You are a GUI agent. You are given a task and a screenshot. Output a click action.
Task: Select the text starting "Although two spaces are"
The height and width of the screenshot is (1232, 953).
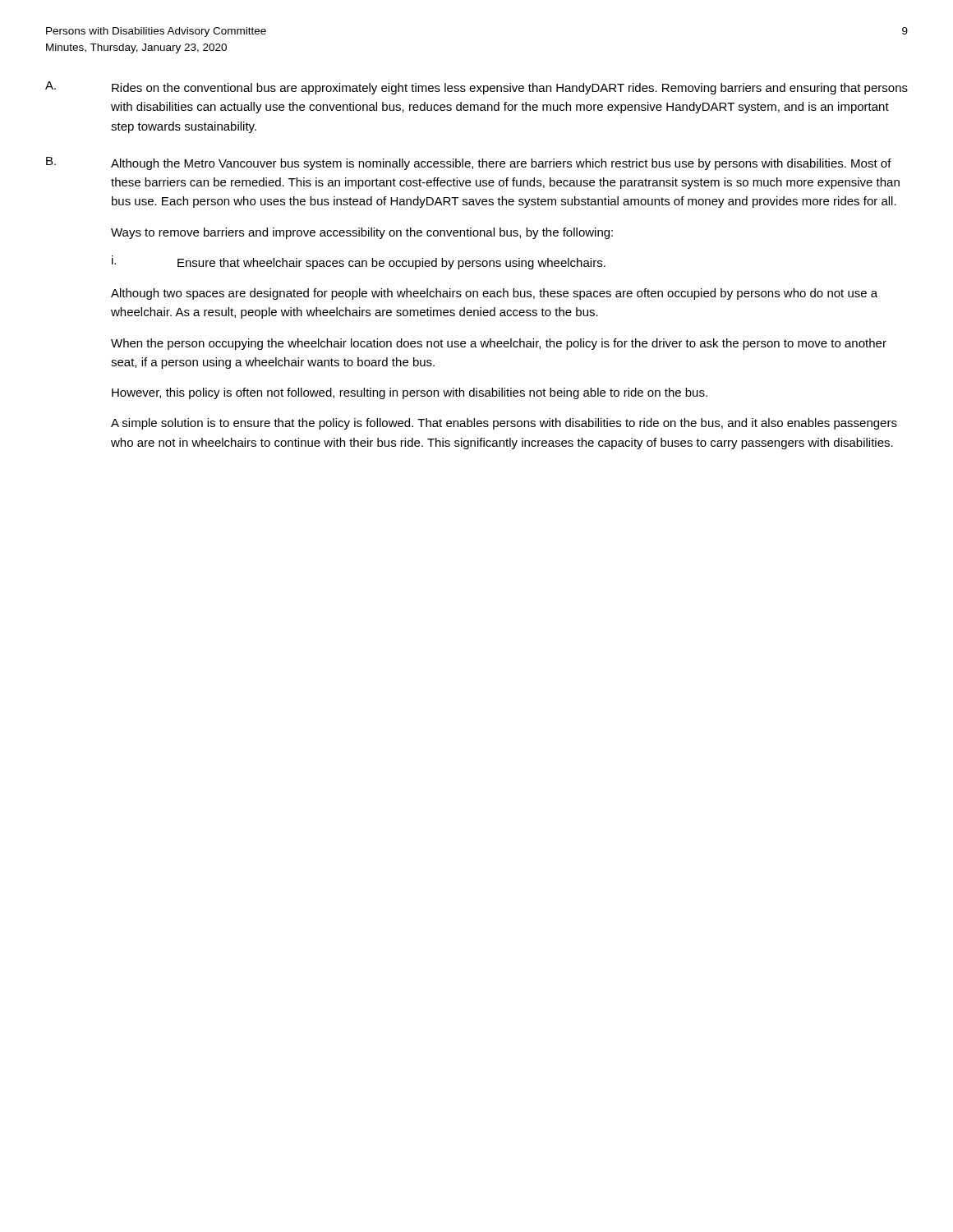point(494,302)
